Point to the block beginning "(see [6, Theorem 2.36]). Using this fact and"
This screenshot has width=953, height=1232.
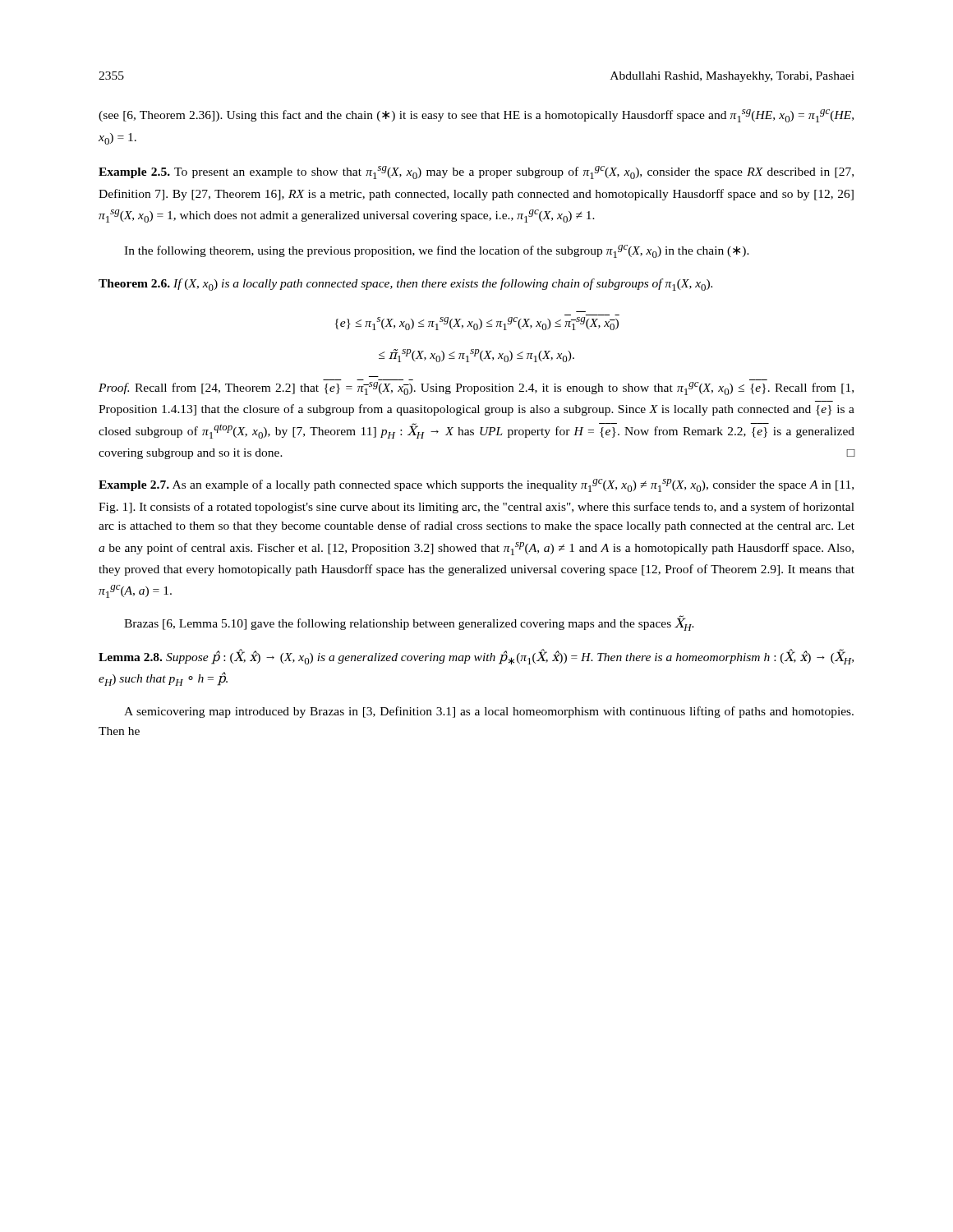point(476,126)
